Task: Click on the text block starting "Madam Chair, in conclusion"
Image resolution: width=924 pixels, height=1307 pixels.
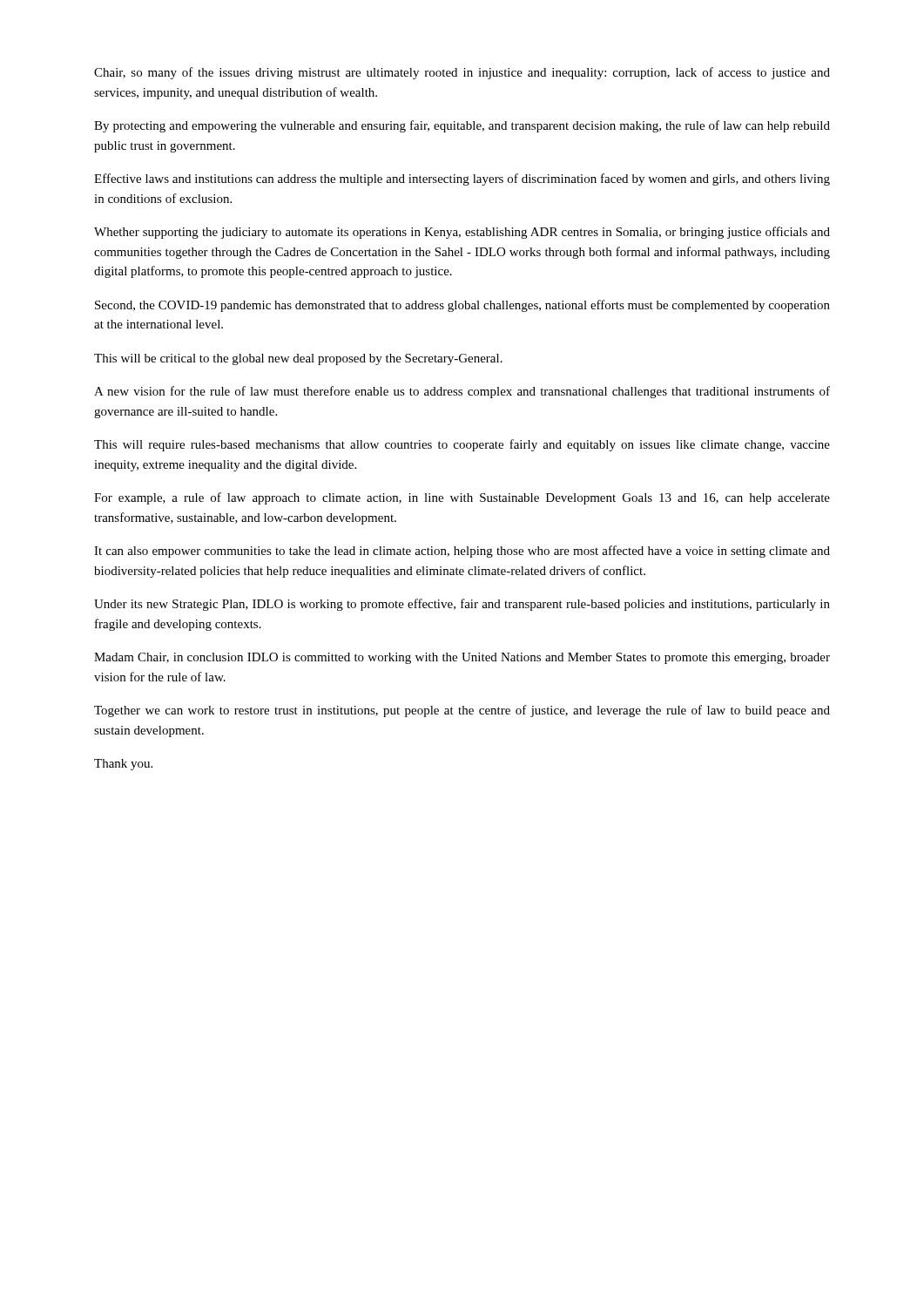Action: pos(462,667)
